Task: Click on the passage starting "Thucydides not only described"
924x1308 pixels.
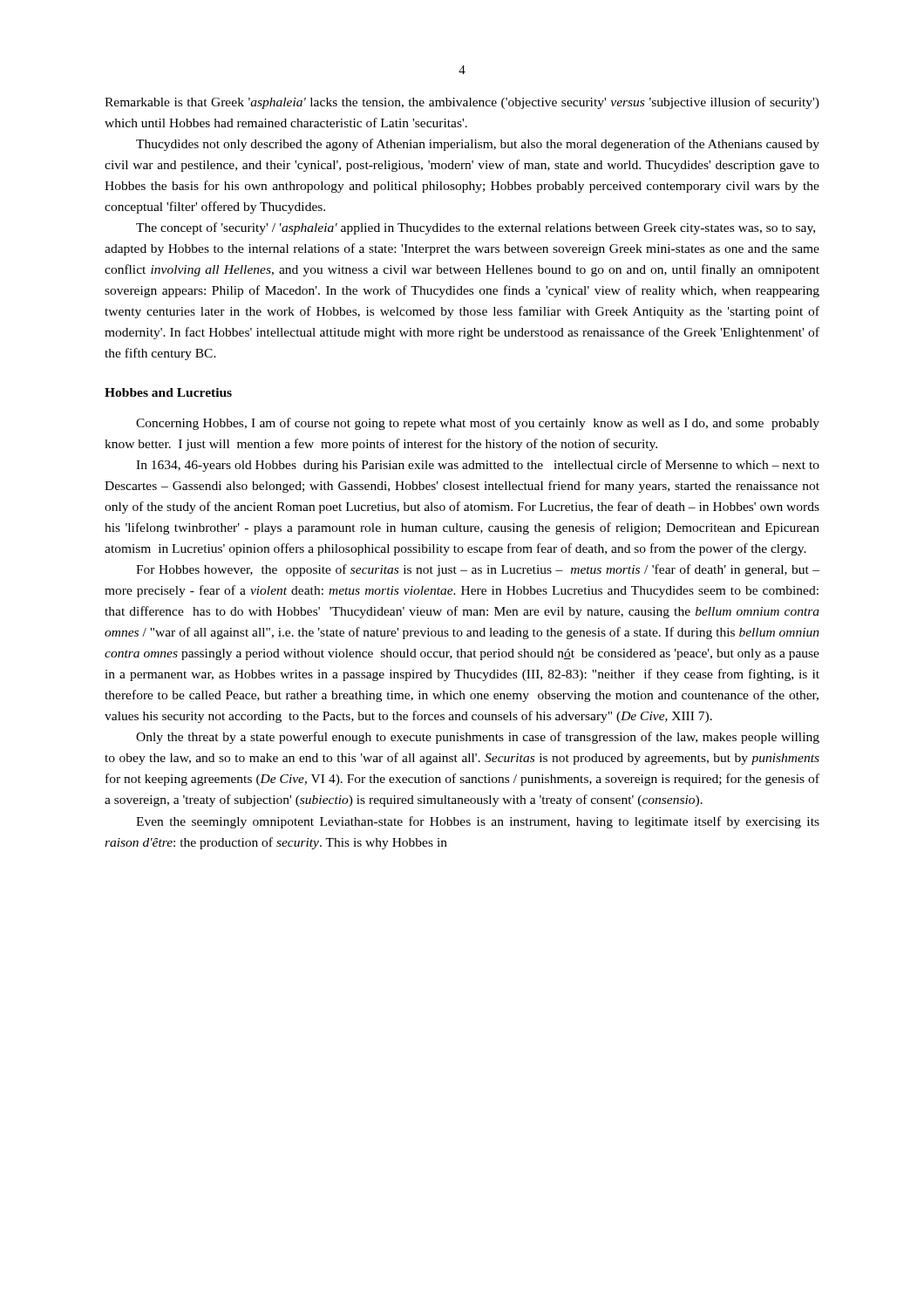Action: (462, 175)
